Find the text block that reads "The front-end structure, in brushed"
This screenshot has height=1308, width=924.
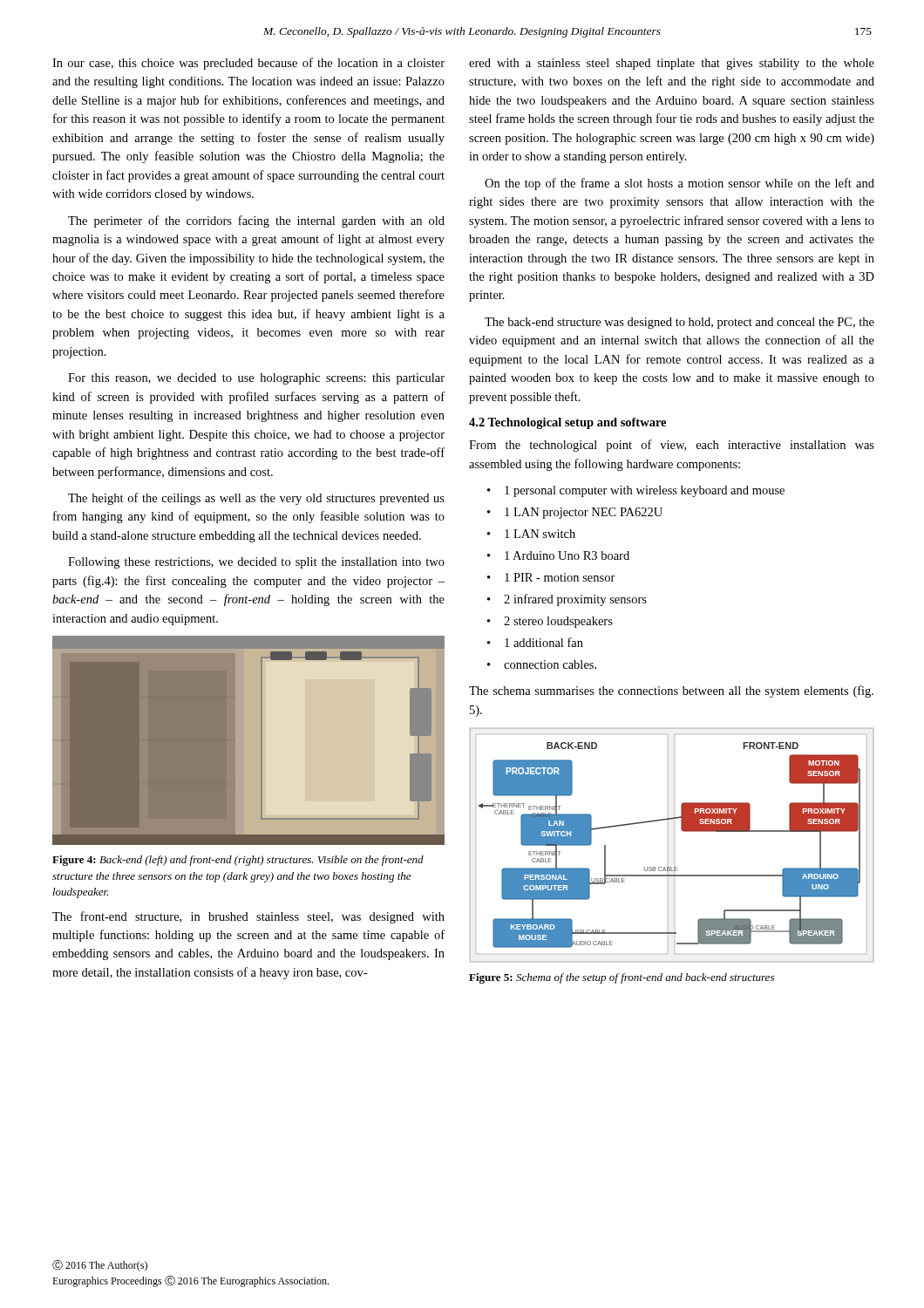[x=248, y=945]
